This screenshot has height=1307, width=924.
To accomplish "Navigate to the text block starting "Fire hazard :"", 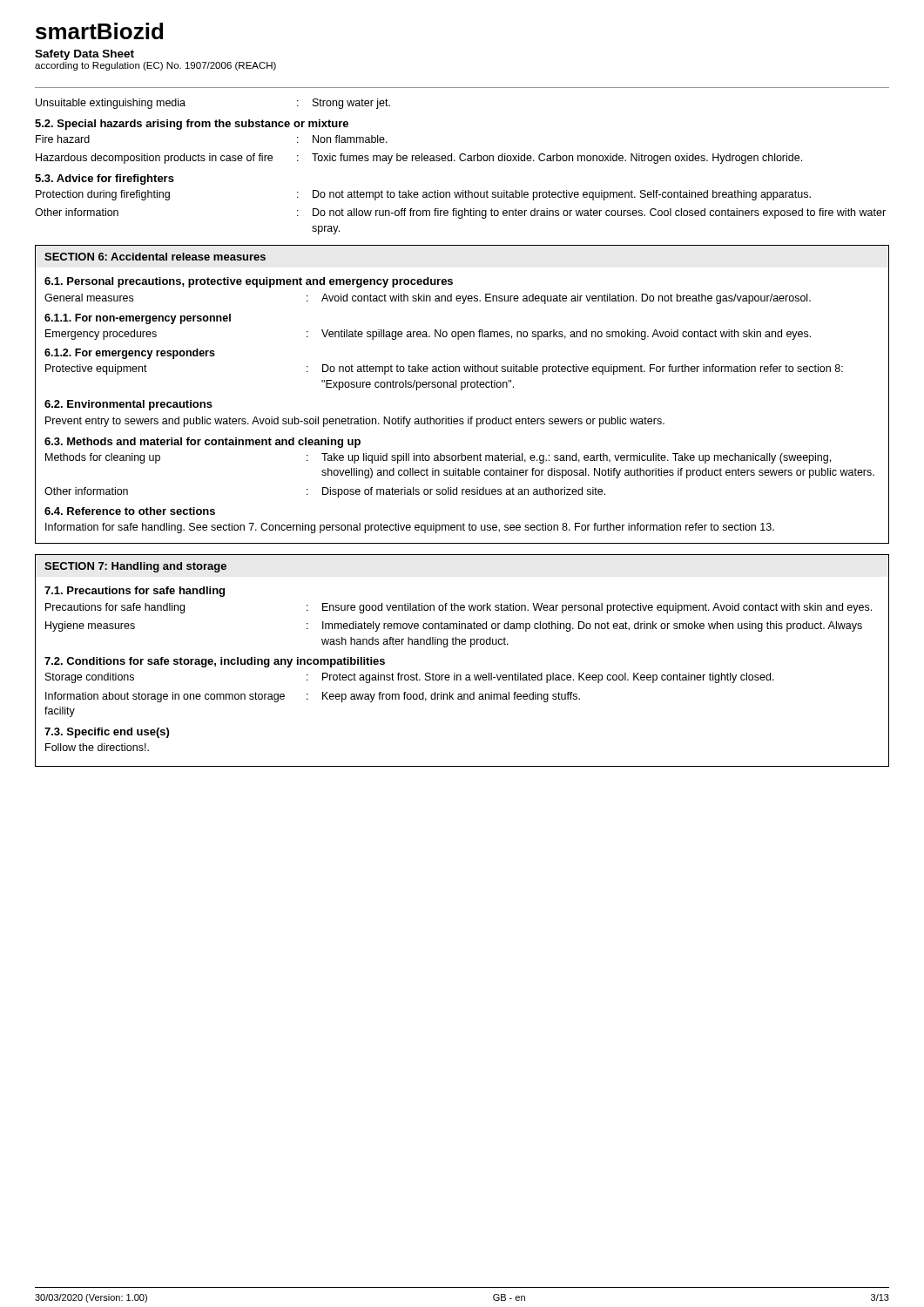I will click(x=462, y=149).
